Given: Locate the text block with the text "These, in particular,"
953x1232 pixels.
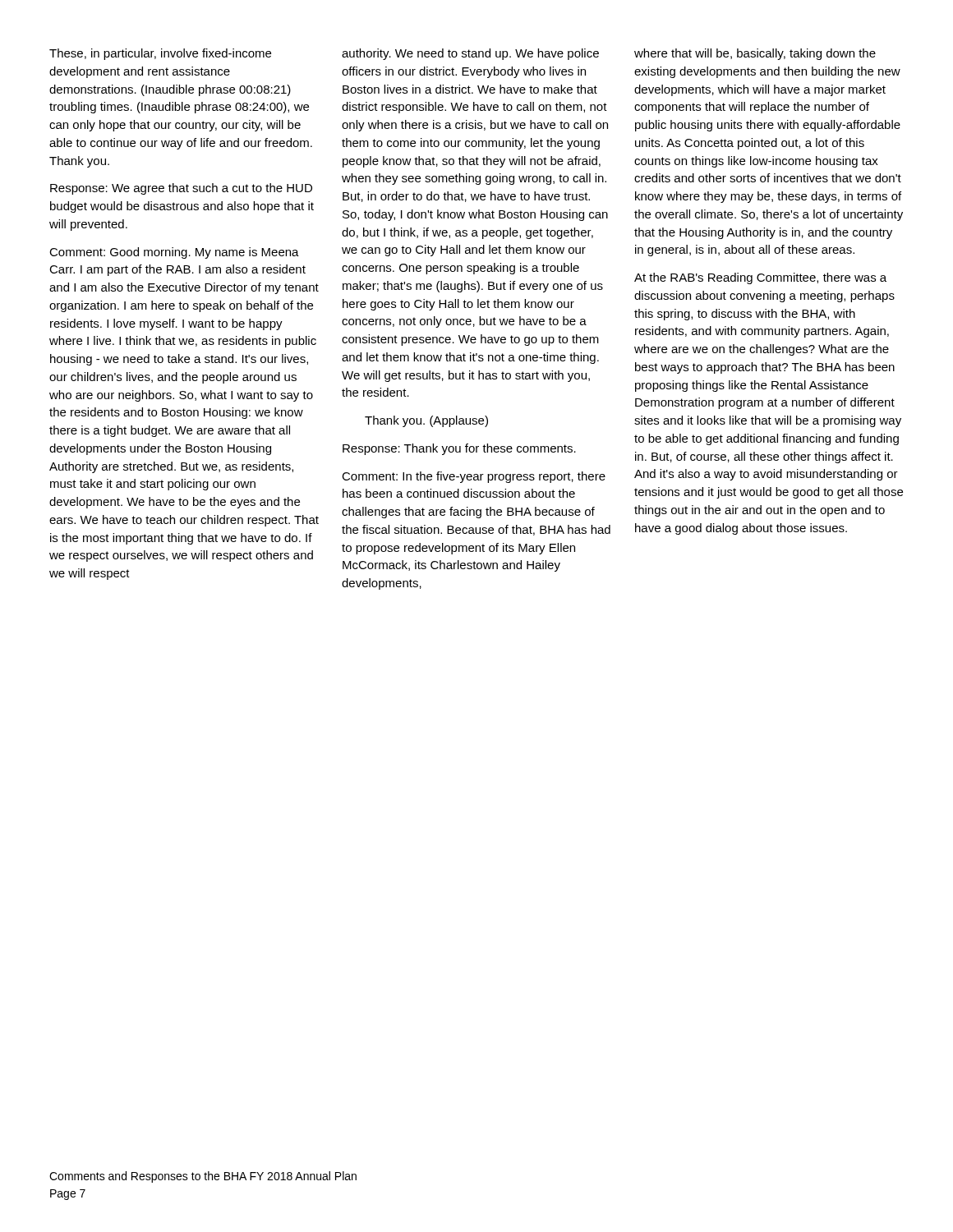Looking at the screenshot, I should (184, 313).
